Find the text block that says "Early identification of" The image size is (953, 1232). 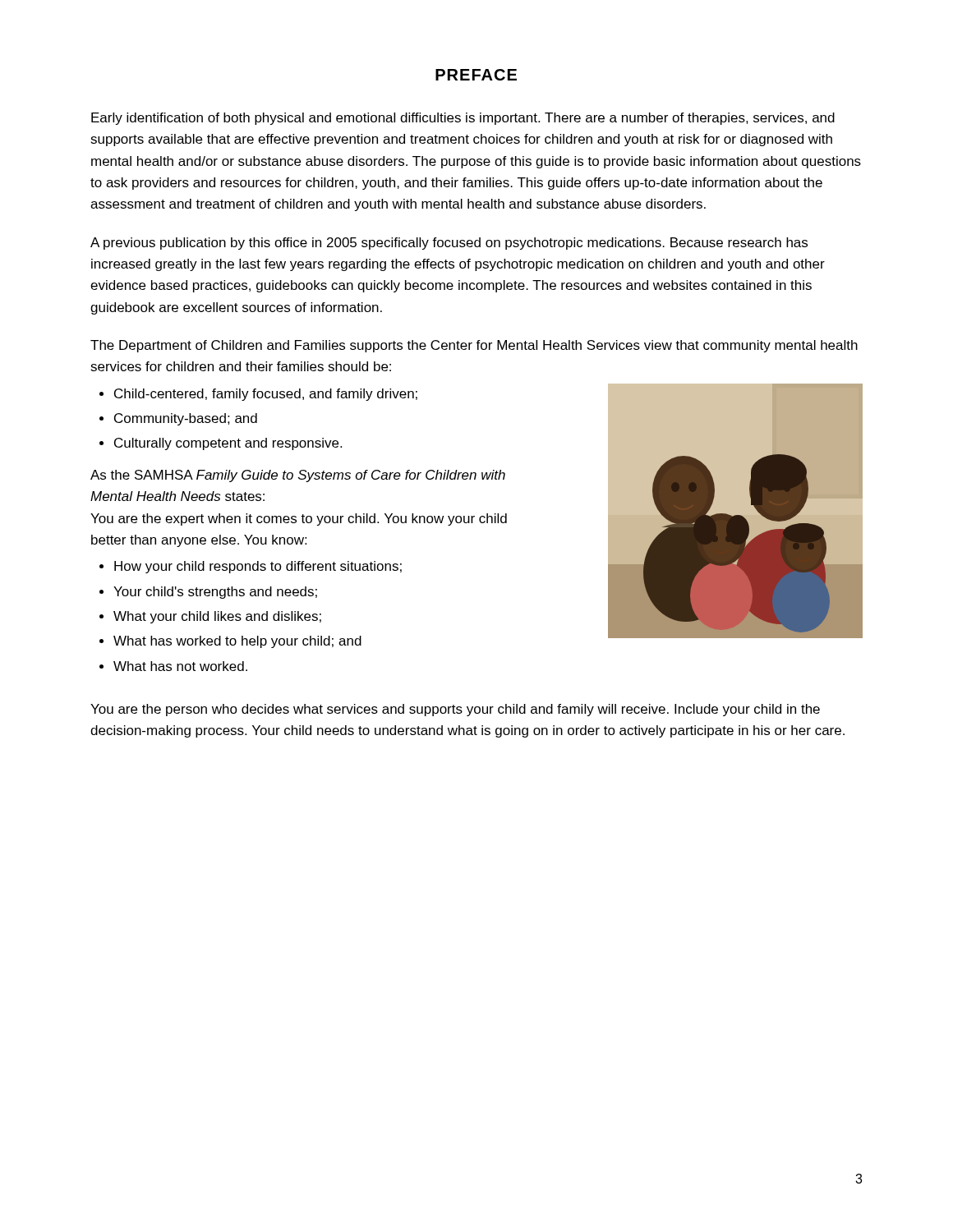(x=476, y=161)
